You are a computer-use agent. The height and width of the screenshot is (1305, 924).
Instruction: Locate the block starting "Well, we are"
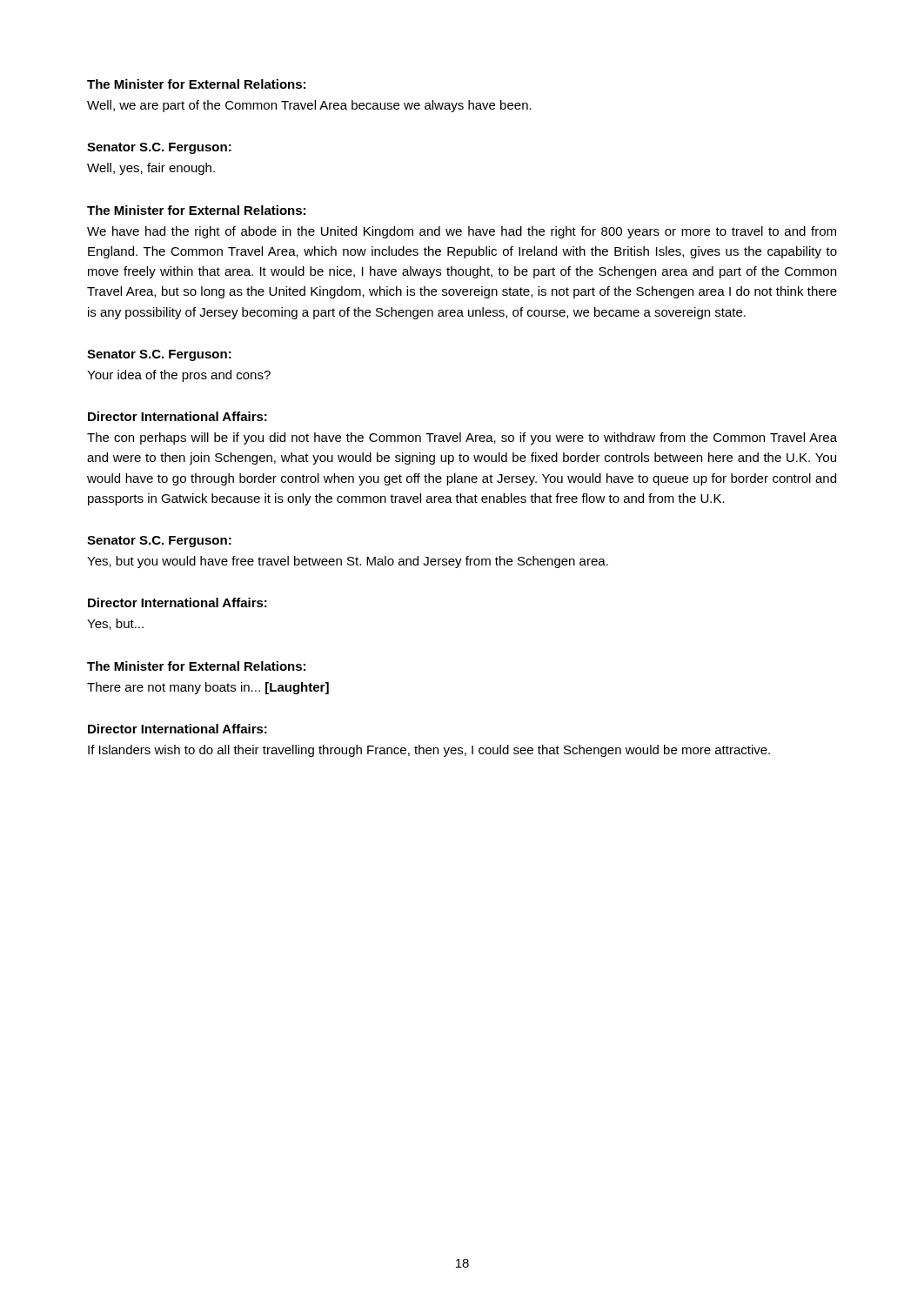click(462, 105)
